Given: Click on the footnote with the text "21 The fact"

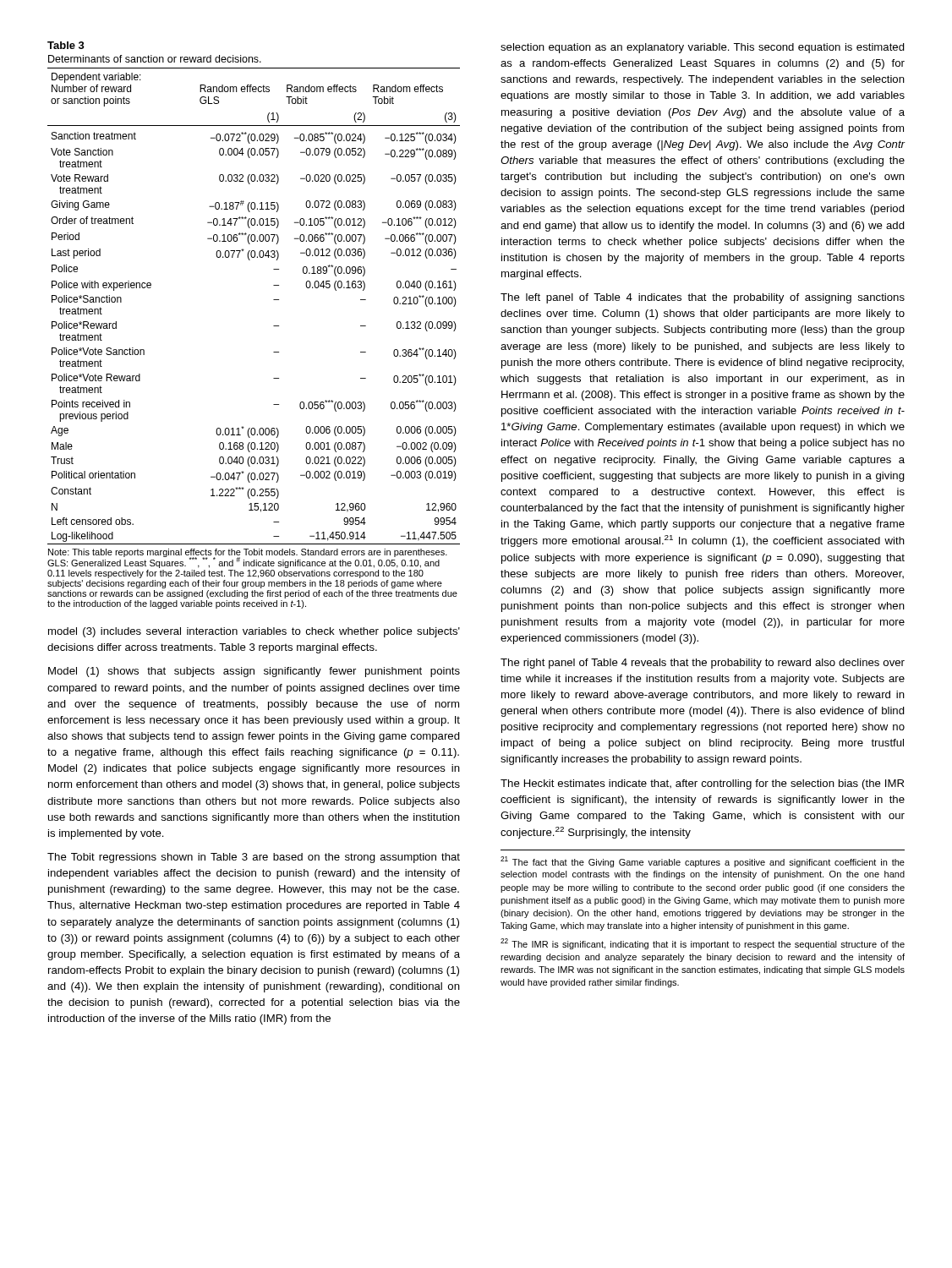Looking at the screenshot, I should (703, 893).
